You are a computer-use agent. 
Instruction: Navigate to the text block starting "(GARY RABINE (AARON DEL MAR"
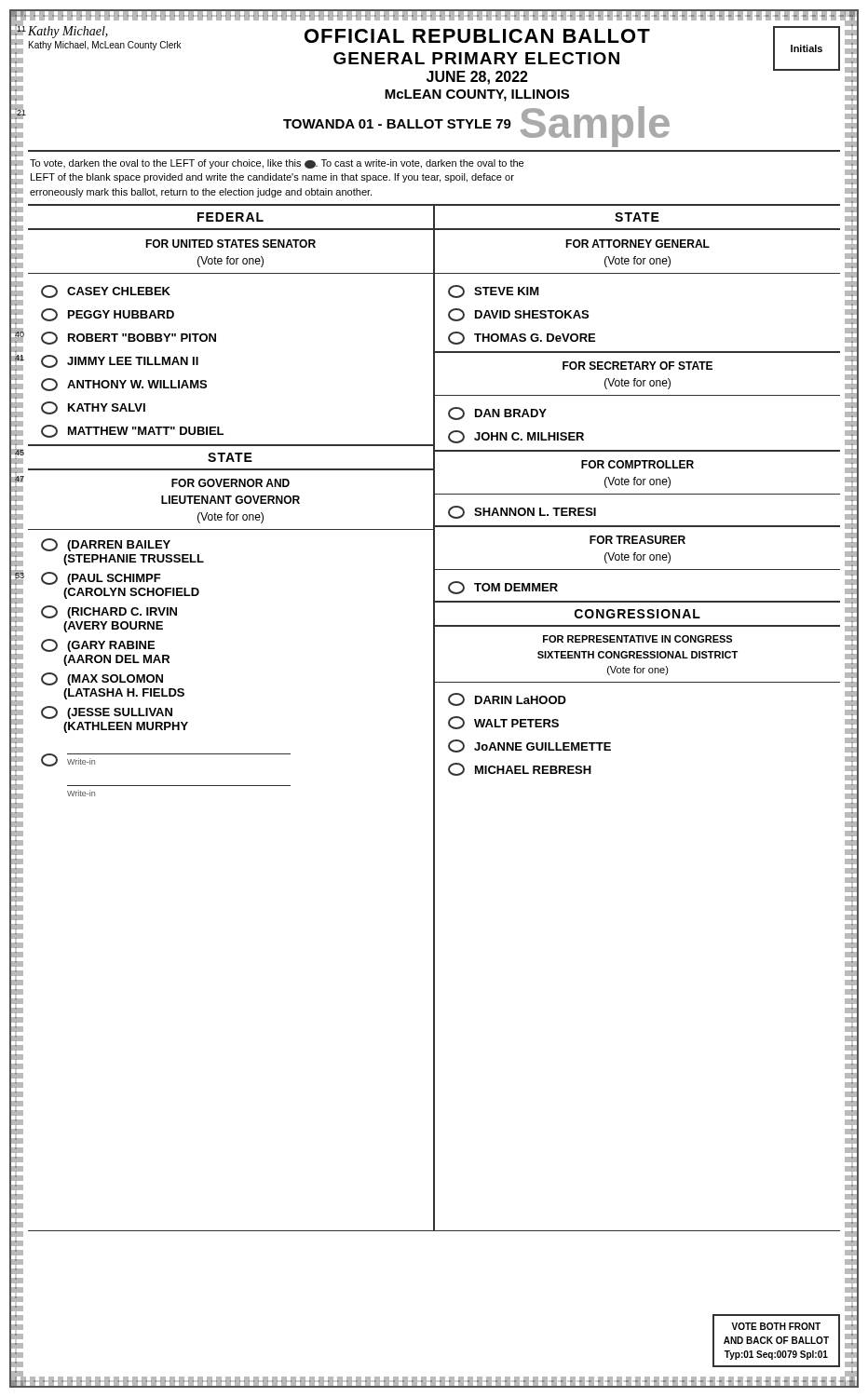coord(98,645)
